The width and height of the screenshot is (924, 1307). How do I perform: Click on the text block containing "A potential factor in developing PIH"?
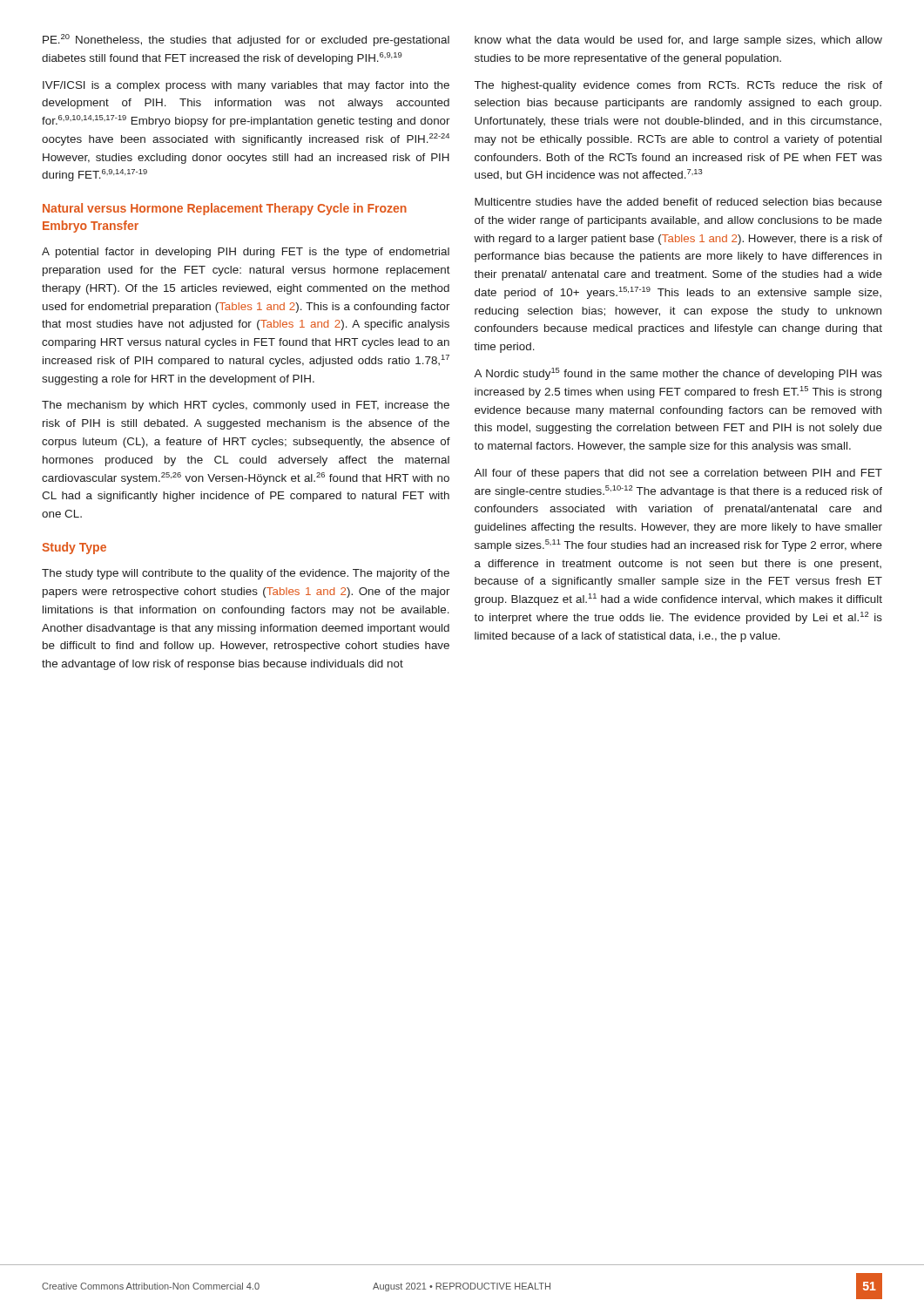coord(246,316)
